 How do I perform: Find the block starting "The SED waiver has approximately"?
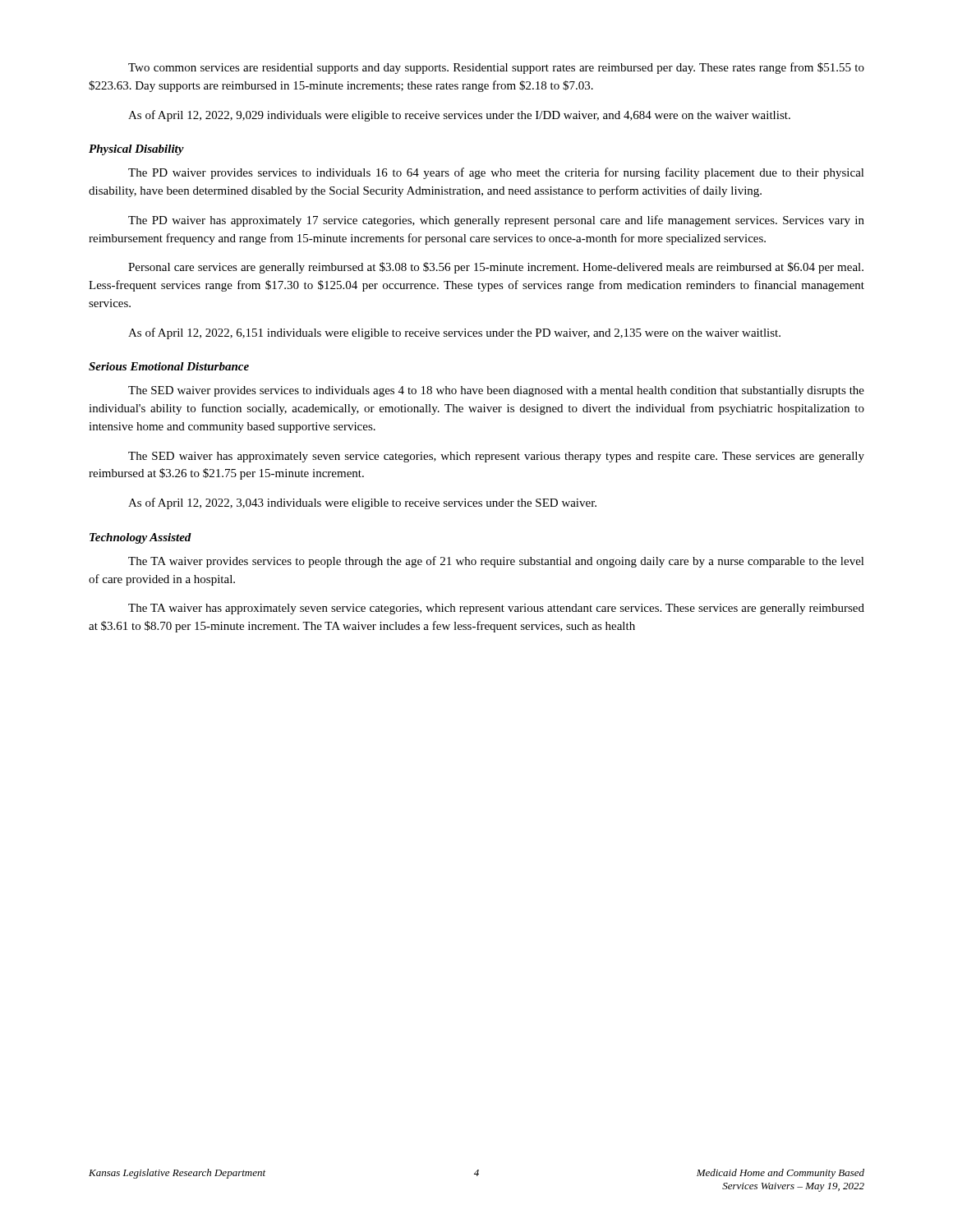click(x=476, y=464)
